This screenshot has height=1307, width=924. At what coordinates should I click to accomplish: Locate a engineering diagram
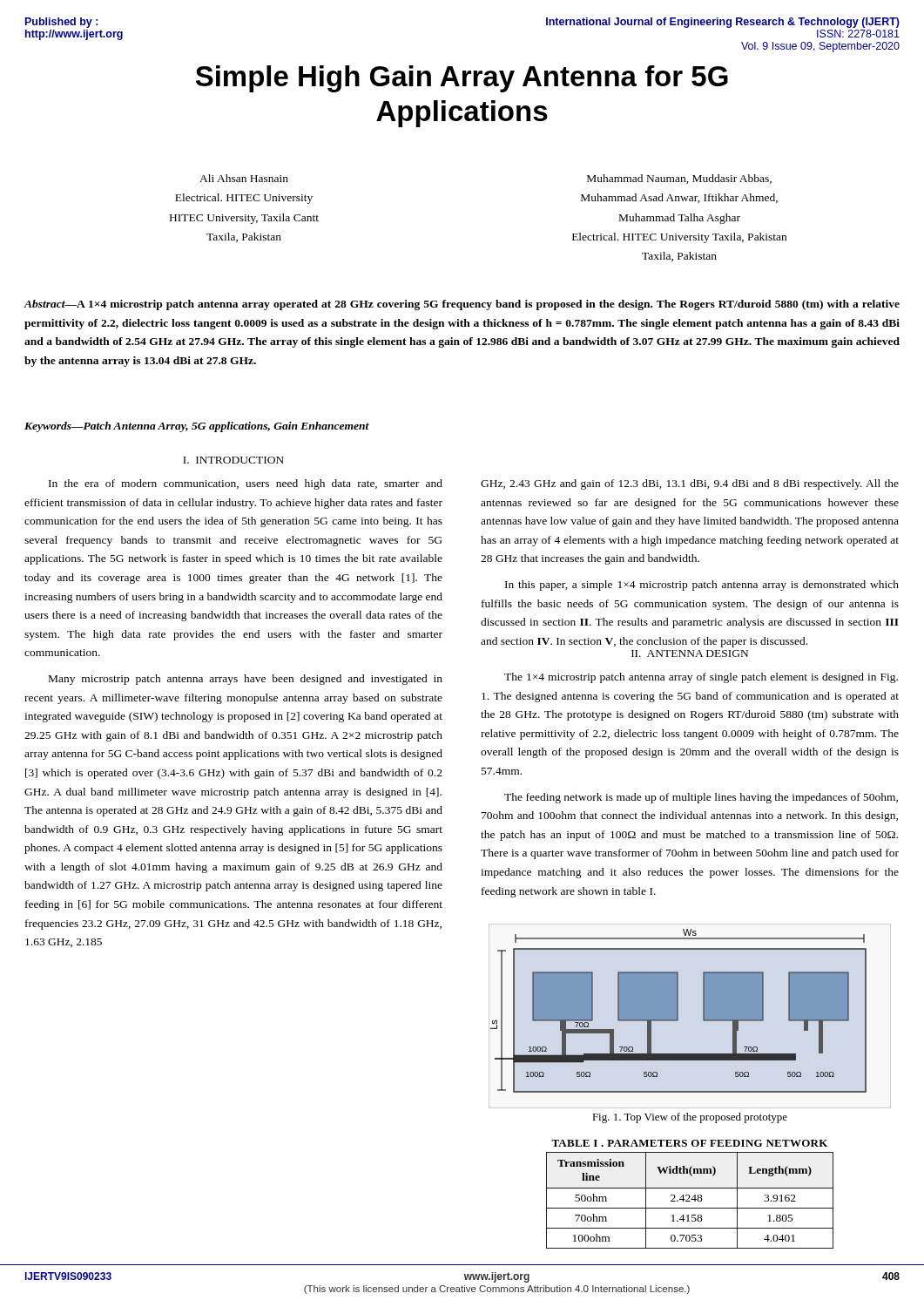[690, 1018]
